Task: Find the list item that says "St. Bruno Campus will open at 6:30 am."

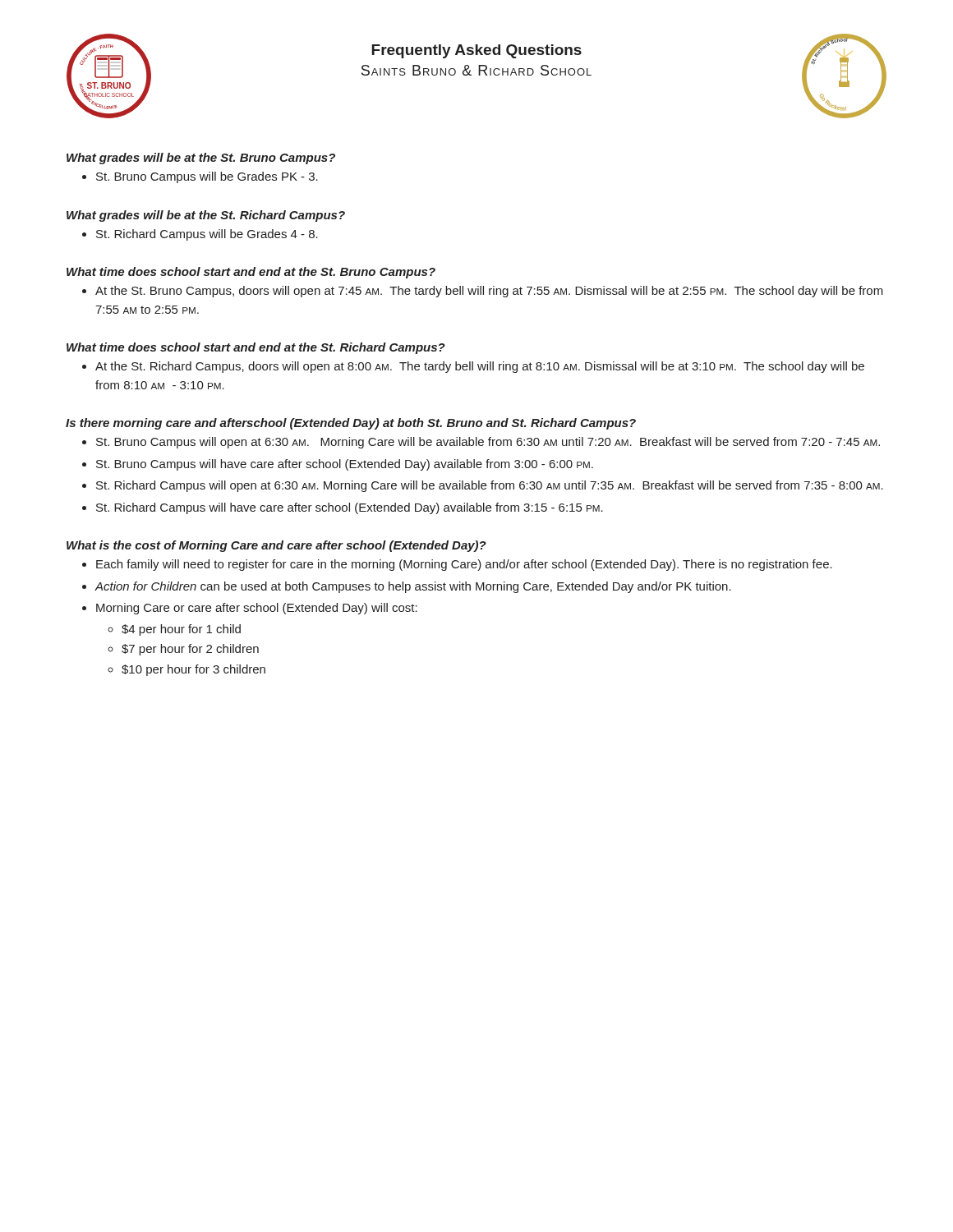Action: point(488,441)
